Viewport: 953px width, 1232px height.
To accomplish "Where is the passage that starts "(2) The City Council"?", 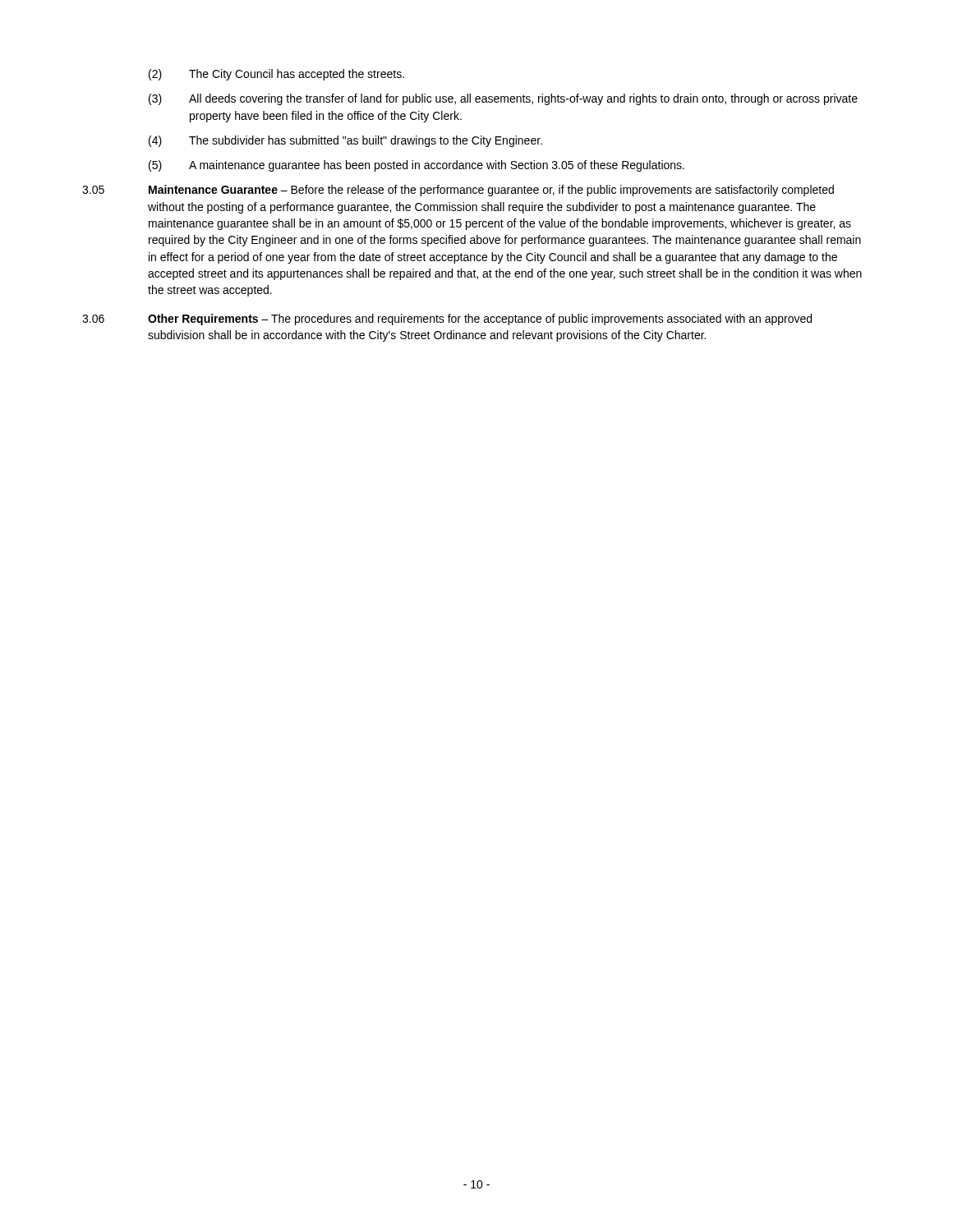I will [276, 75].
